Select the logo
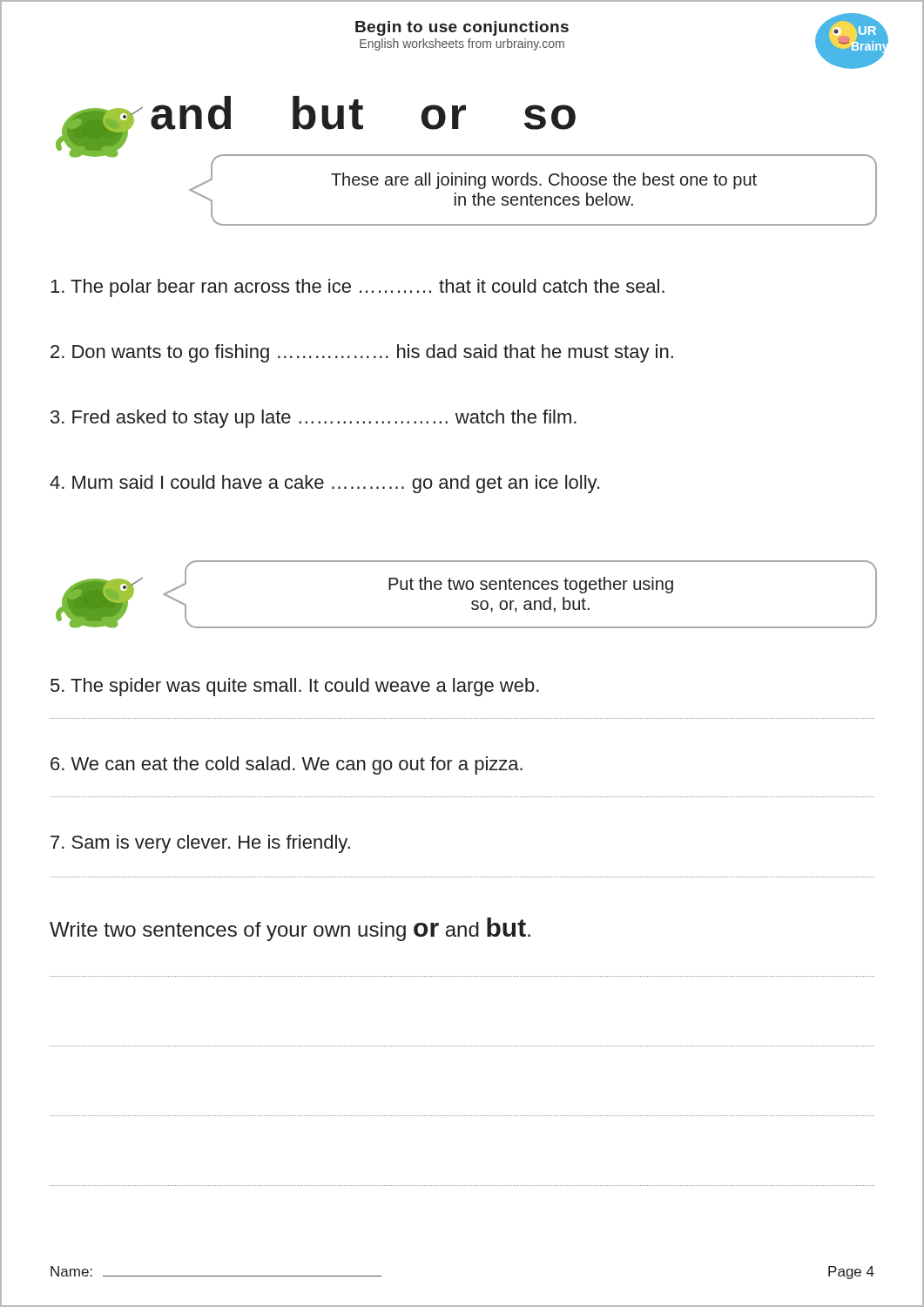924x1307 pixels. [852, 41]
